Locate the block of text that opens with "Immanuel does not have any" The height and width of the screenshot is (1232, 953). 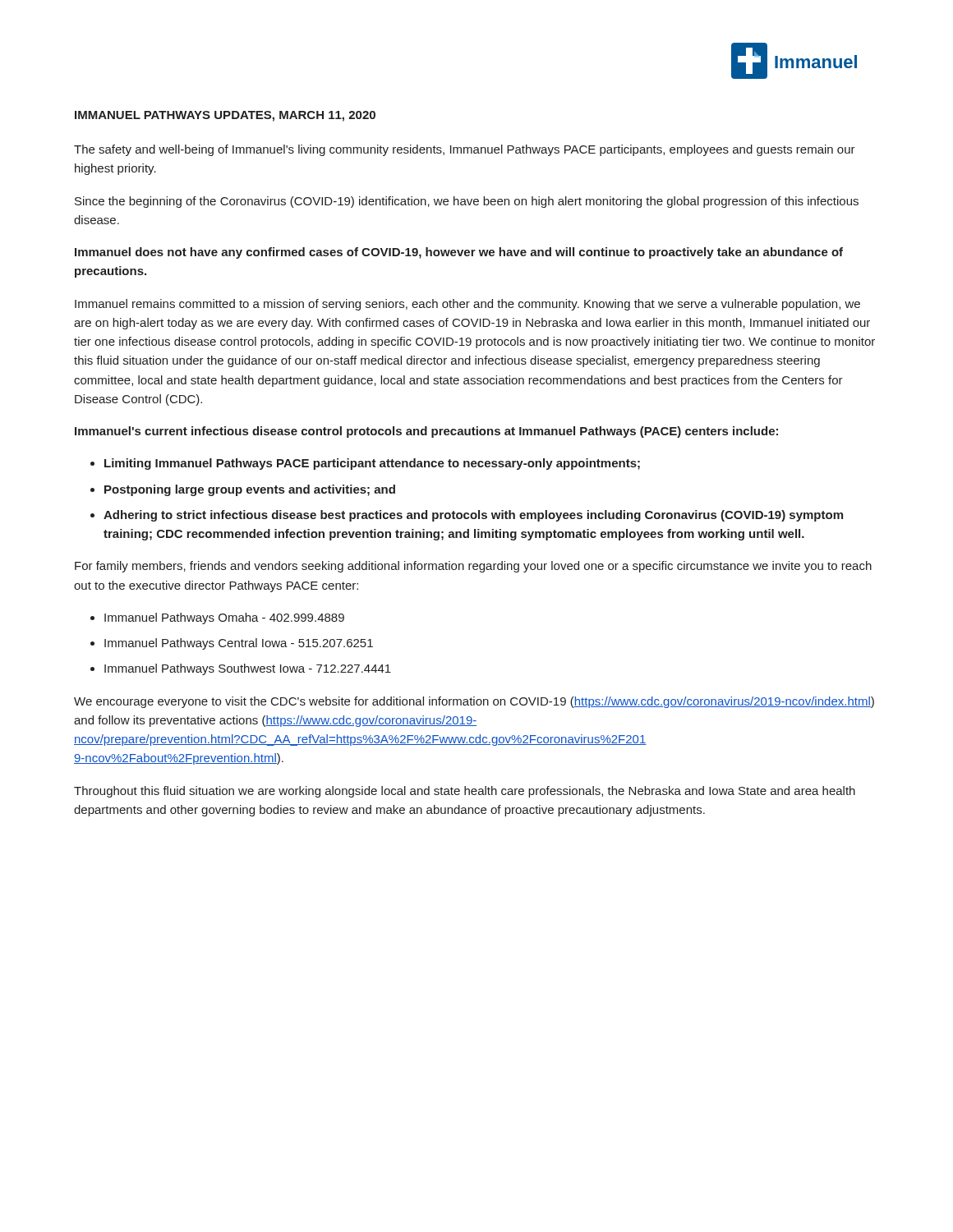(x=458, y=261)
